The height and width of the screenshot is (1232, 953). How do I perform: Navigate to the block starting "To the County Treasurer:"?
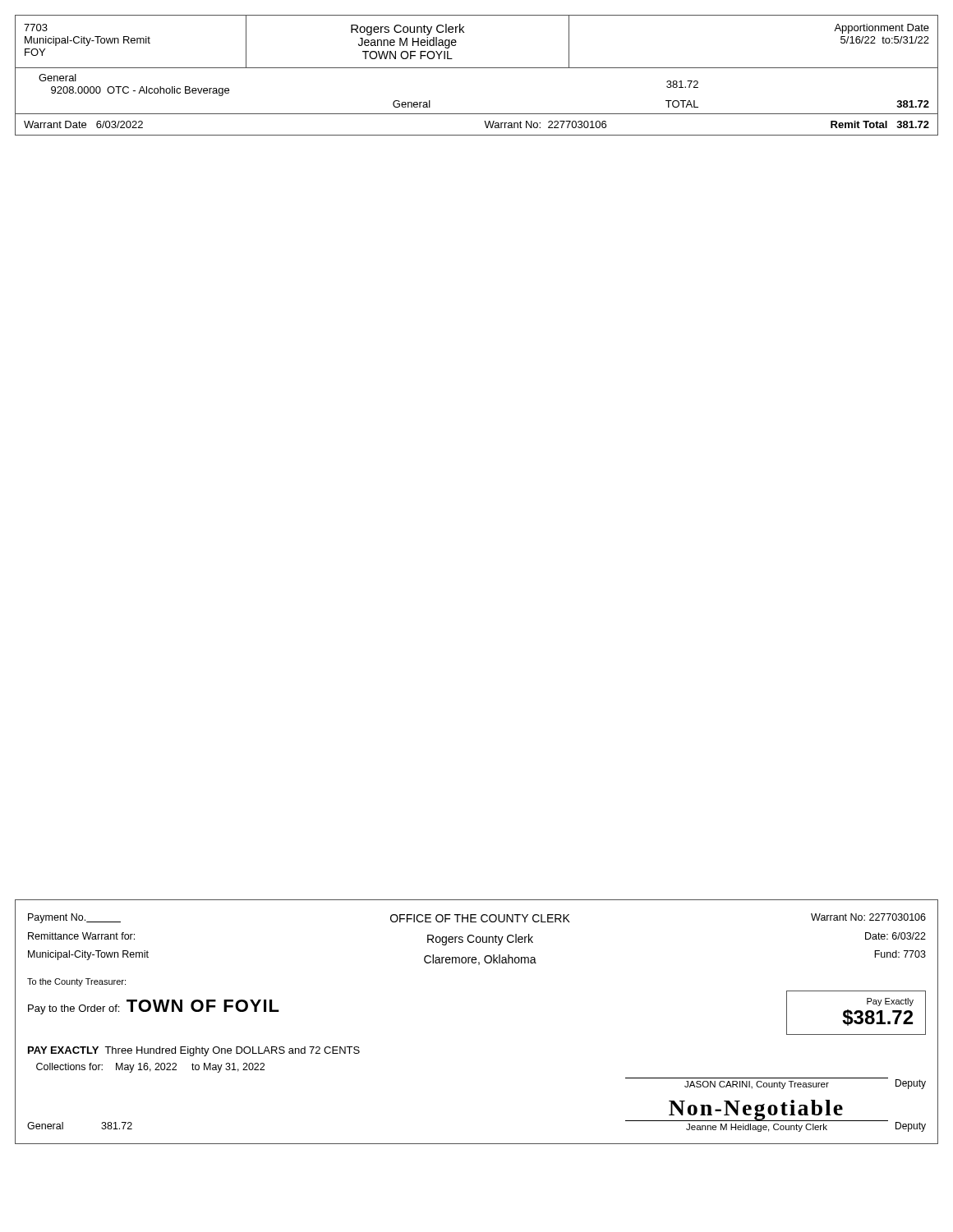coord(77,981)
